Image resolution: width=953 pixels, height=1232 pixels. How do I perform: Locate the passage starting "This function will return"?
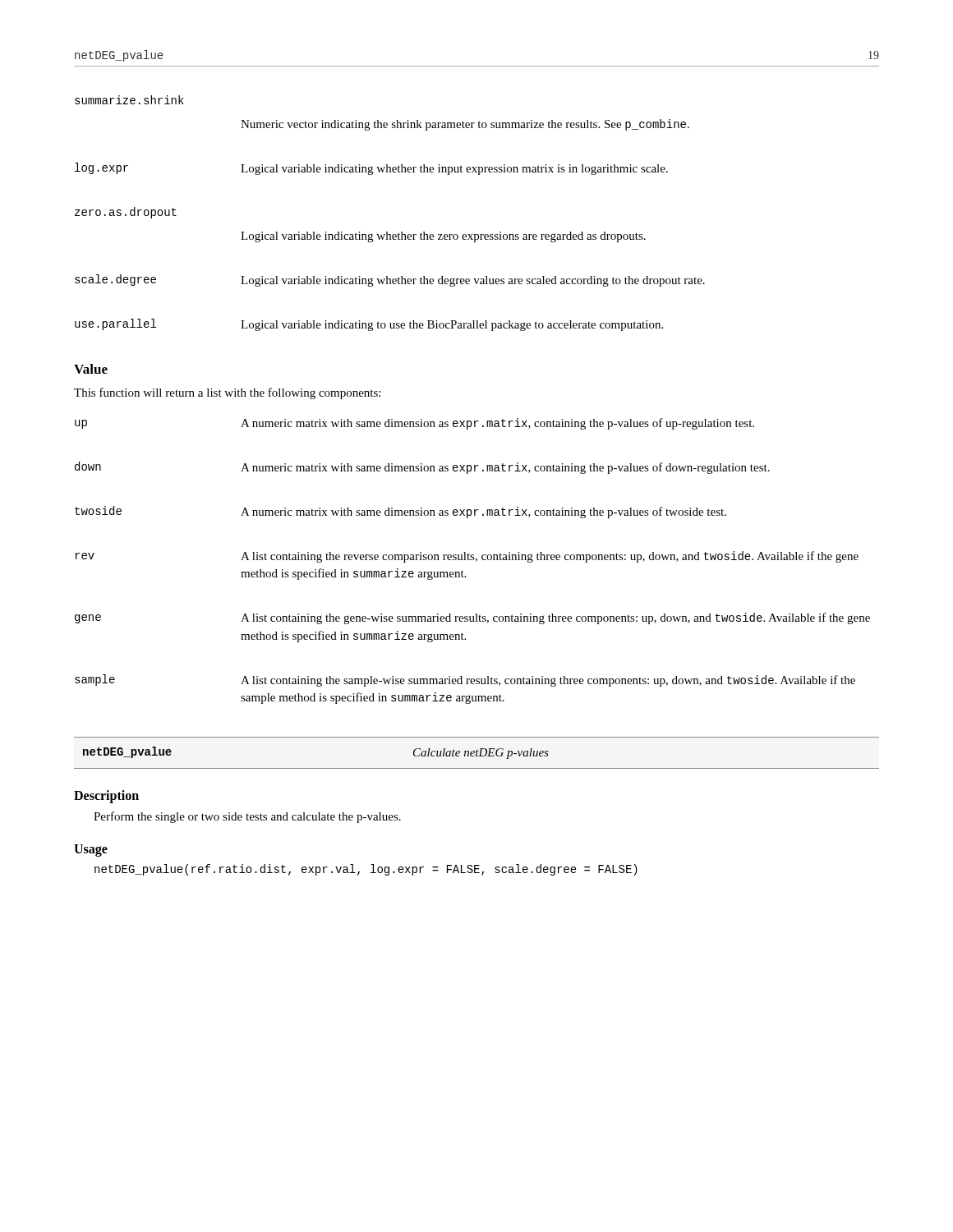coord(228,393)
